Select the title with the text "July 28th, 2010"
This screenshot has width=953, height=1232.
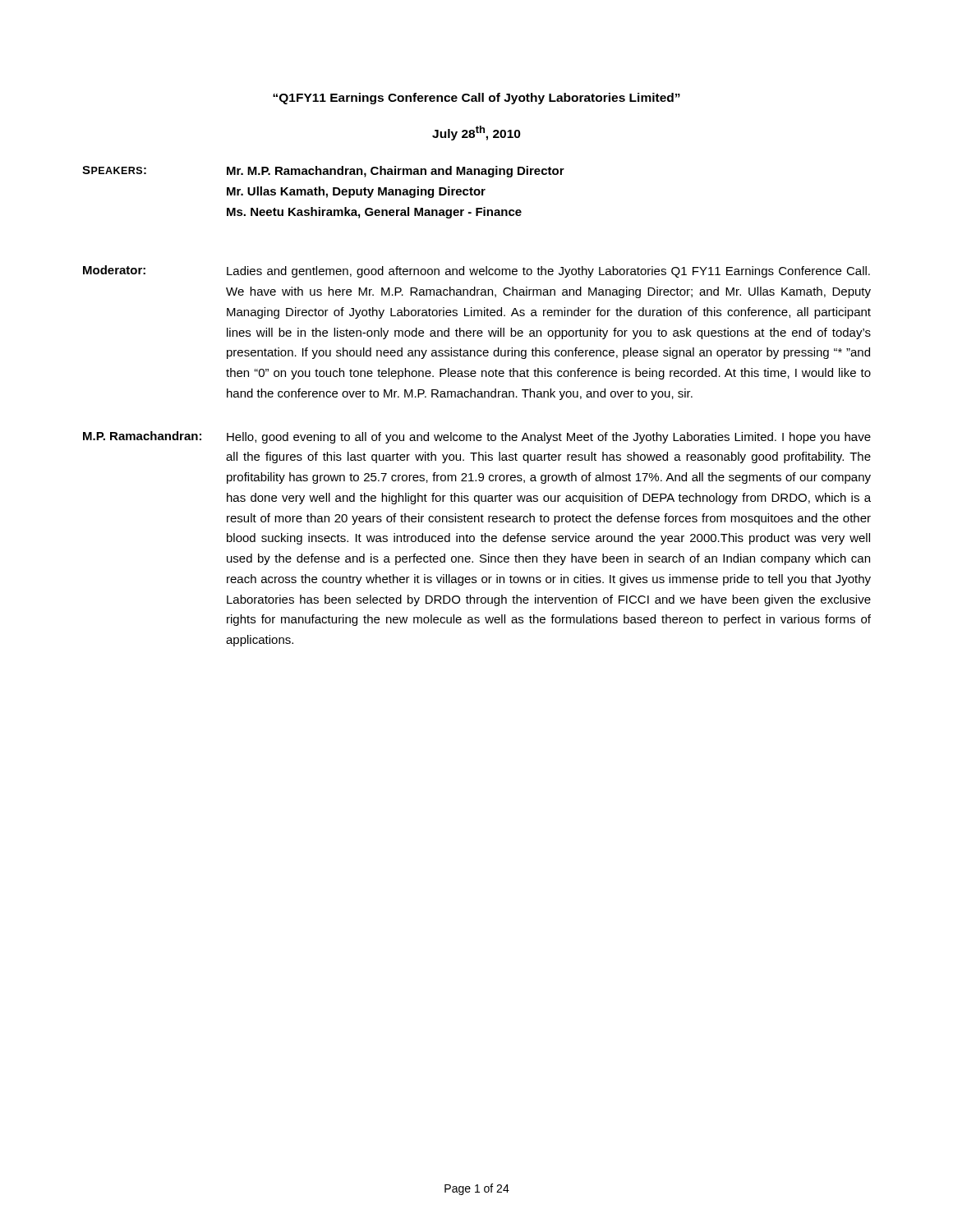476,132
